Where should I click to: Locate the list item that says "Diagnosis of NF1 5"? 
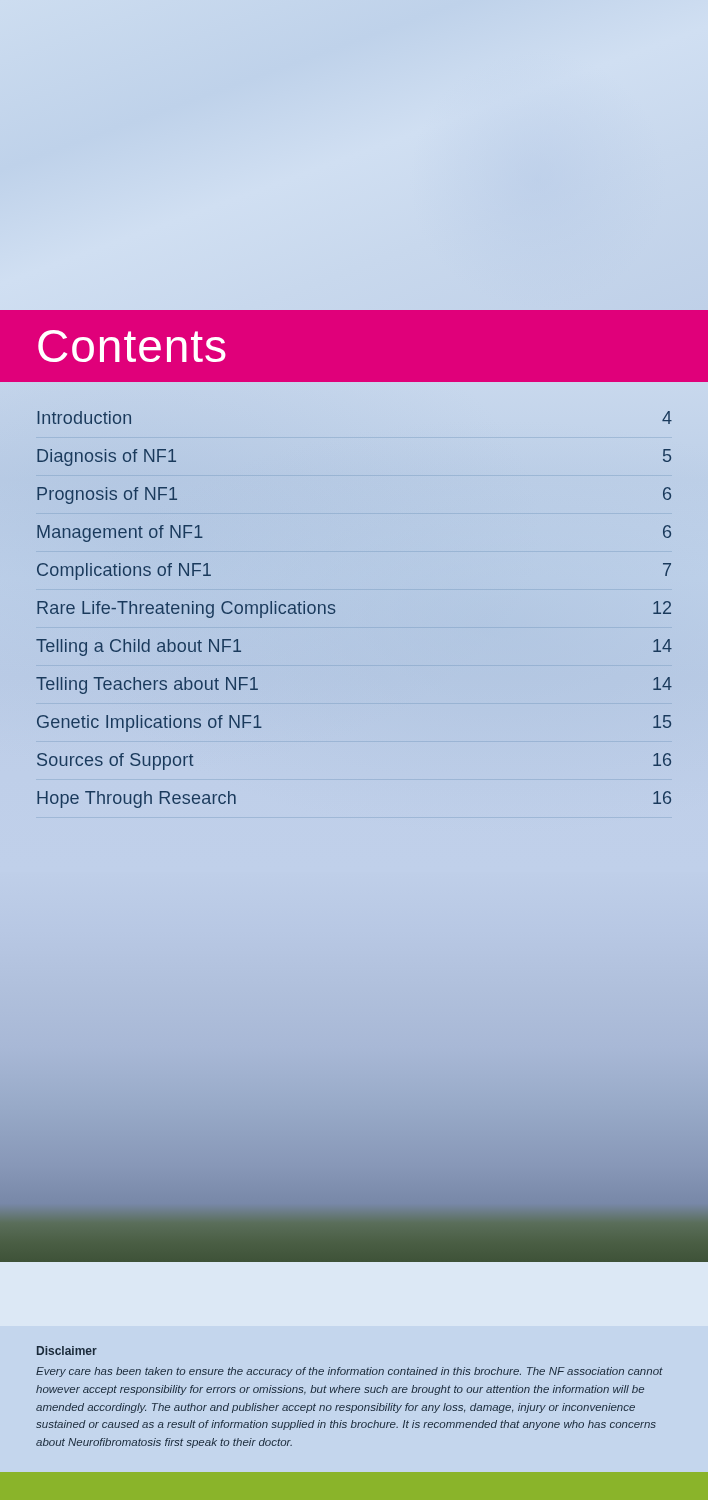(106, 458)
